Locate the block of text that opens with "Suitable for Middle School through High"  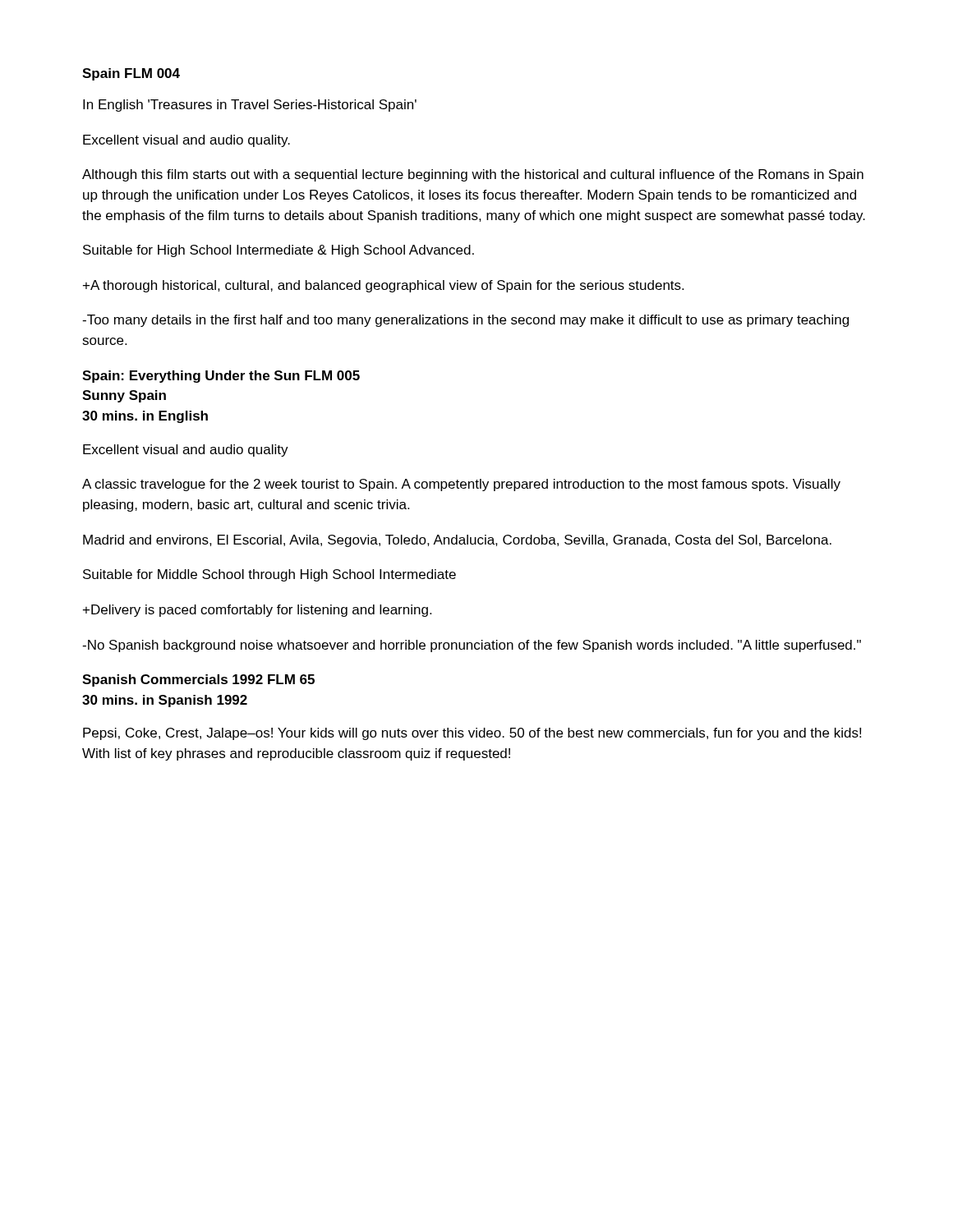[x=269, y=575]
